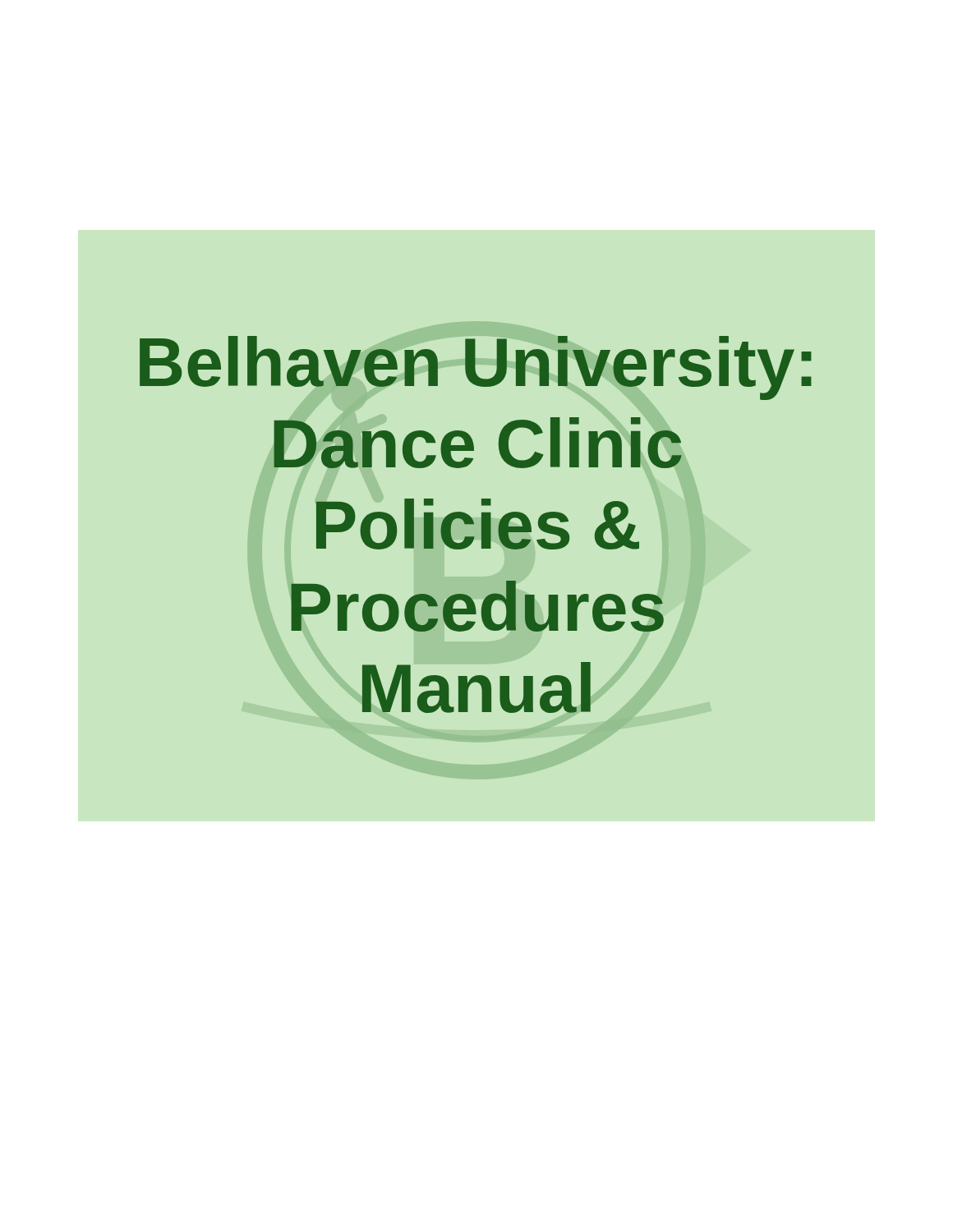This screenshot has height=1232, width=953.
Task: Find the logo
Action: 476,526
